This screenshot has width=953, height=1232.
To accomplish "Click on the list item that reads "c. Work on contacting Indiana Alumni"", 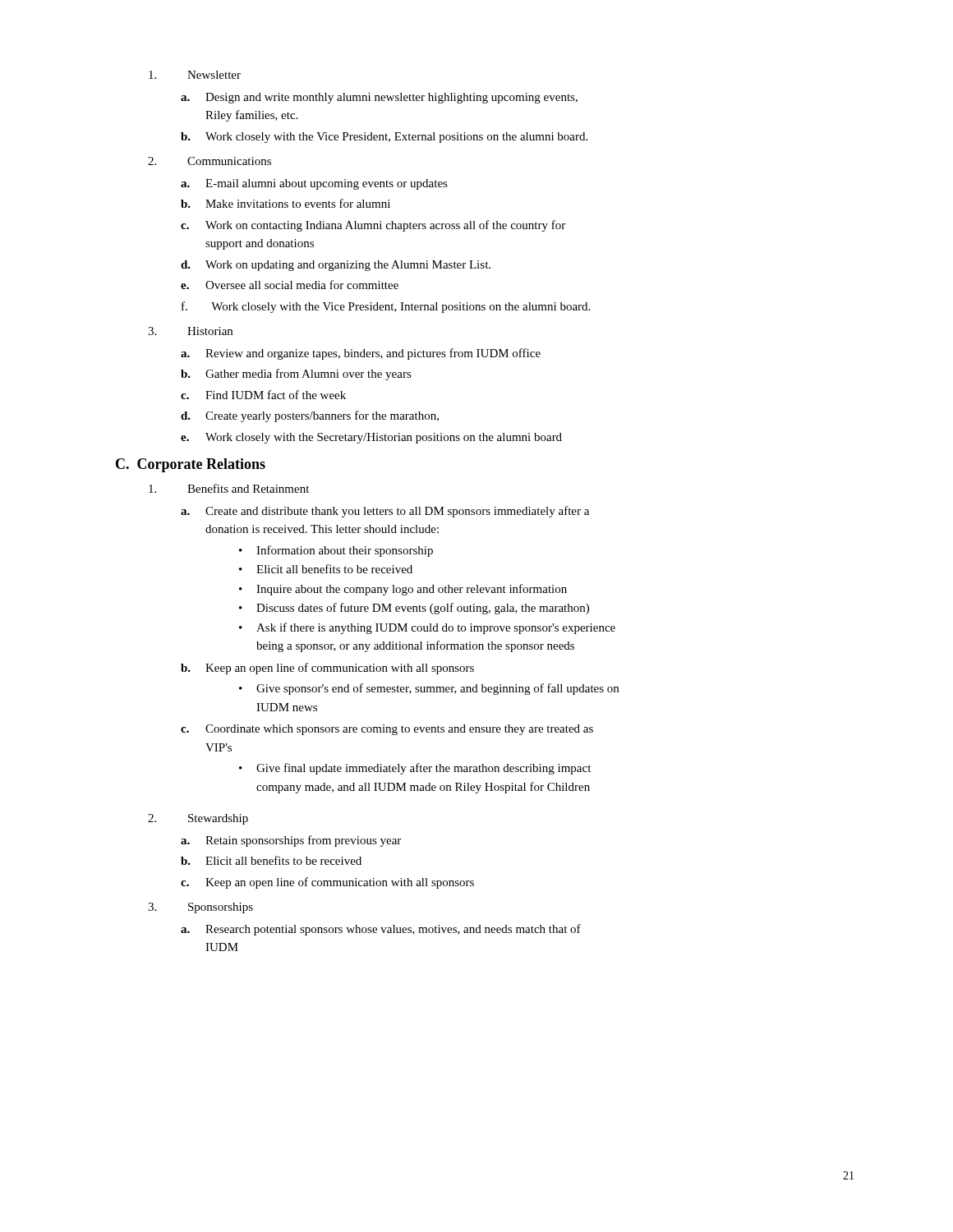I will tap(373, 234).
